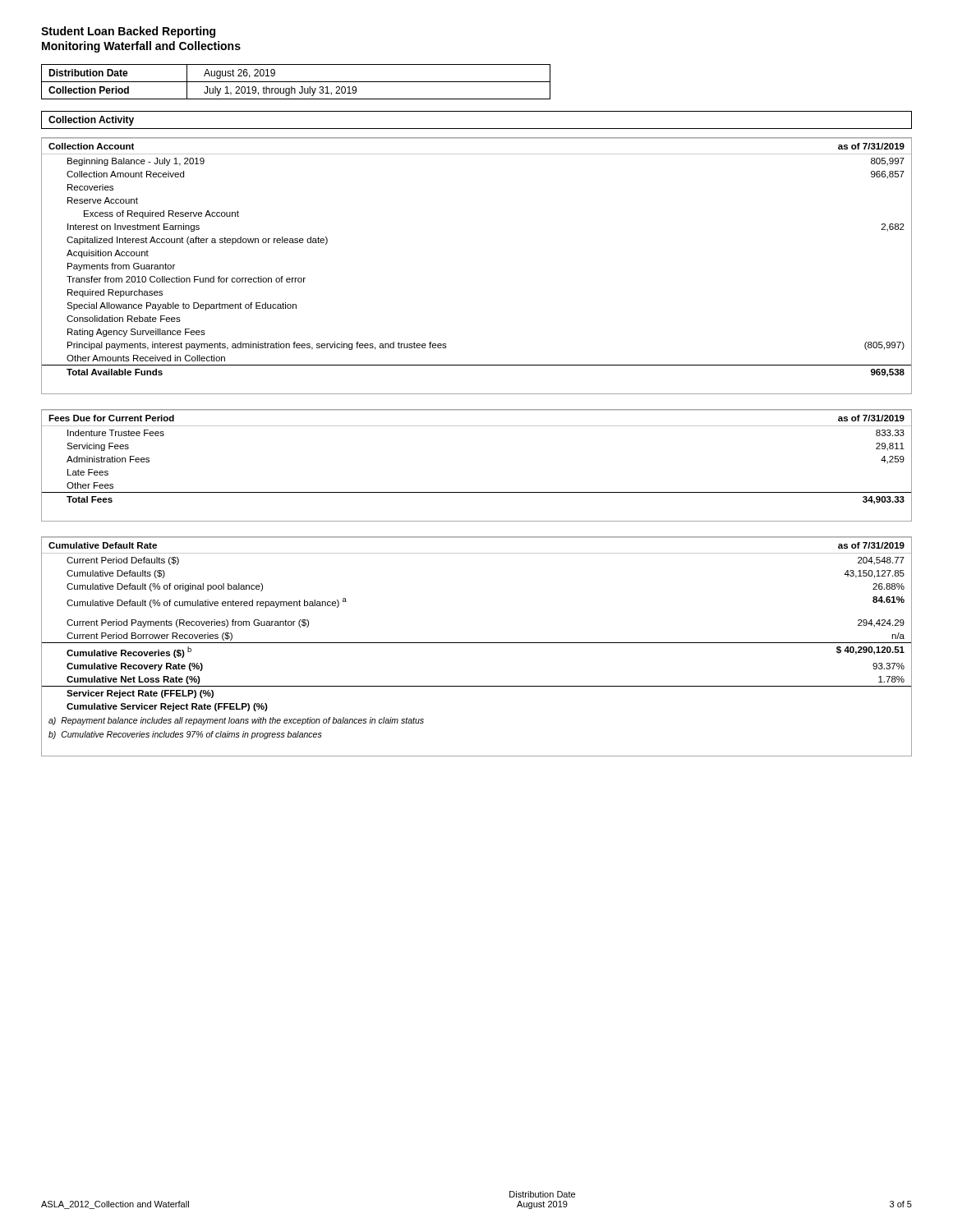Viewport: 953px width, 1232px height.
Task: Locate the table with the text "$ 40,290,120.51"
Action: [x=476, y=646]
